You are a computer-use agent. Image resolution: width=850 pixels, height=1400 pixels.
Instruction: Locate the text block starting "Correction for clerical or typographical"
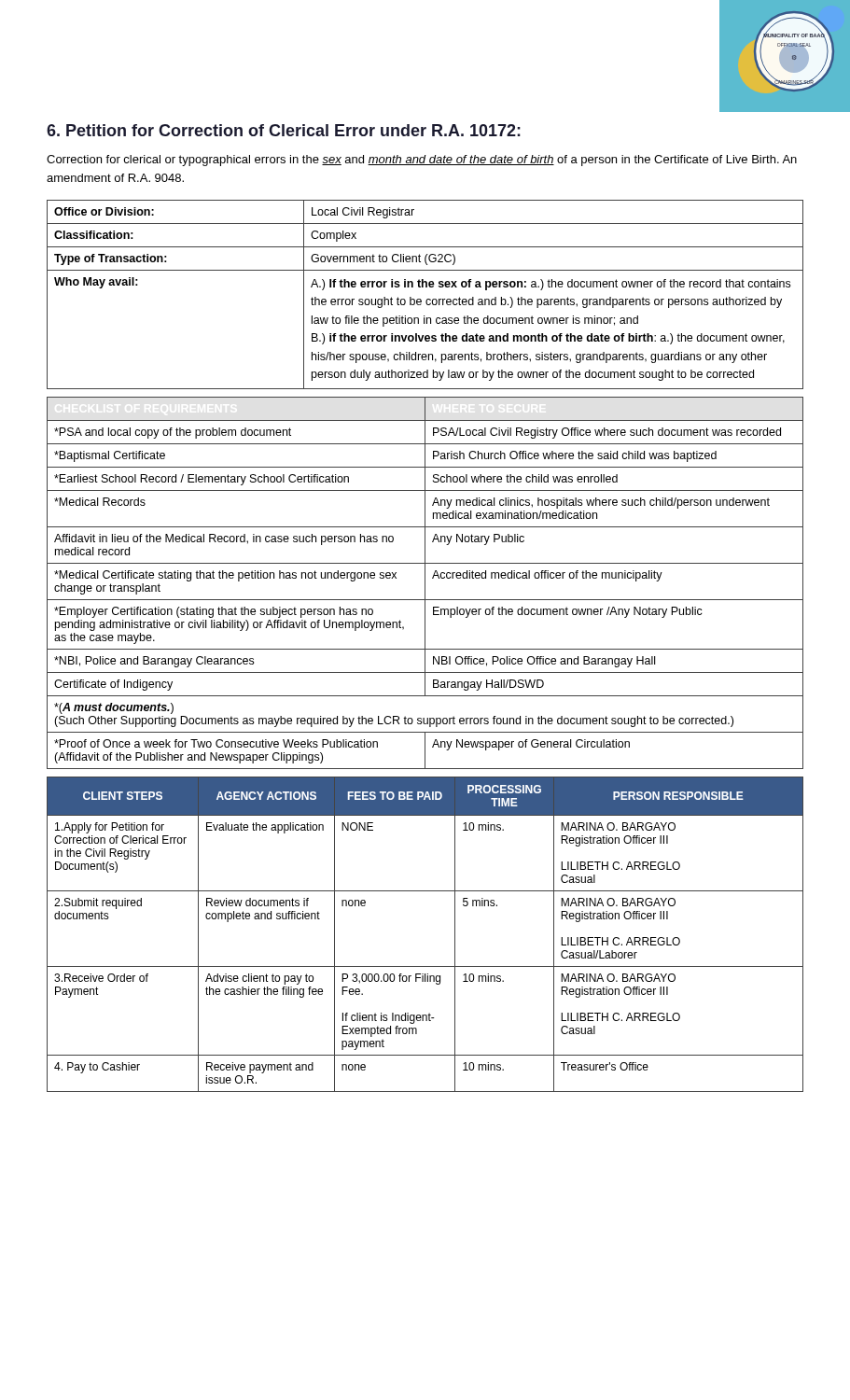pyautogui.click(x=422, y=168)
